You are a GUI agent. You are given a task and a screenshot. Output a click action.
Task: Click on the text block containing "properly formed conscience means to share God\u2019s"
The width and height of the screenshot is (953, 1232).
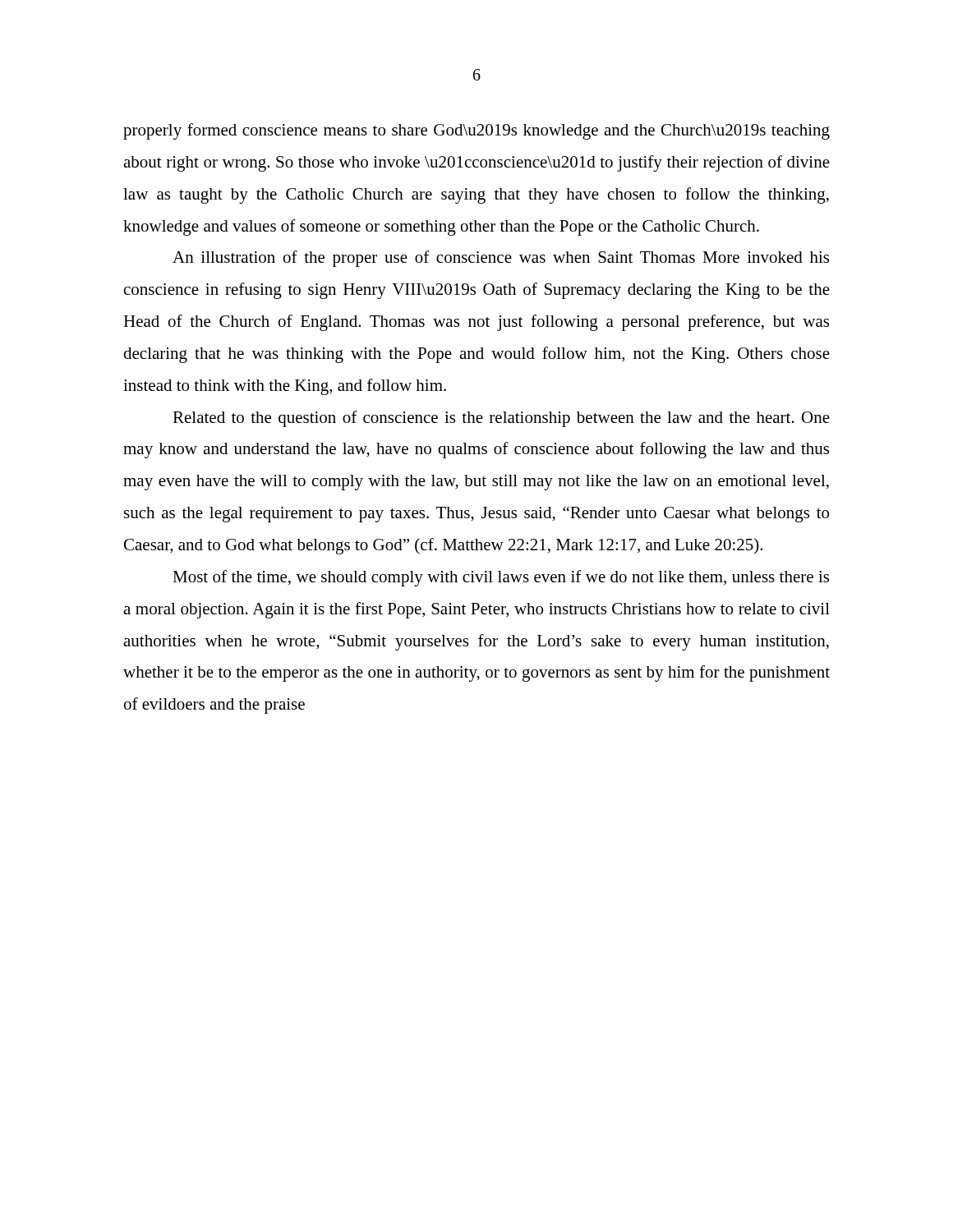(476, 178)
